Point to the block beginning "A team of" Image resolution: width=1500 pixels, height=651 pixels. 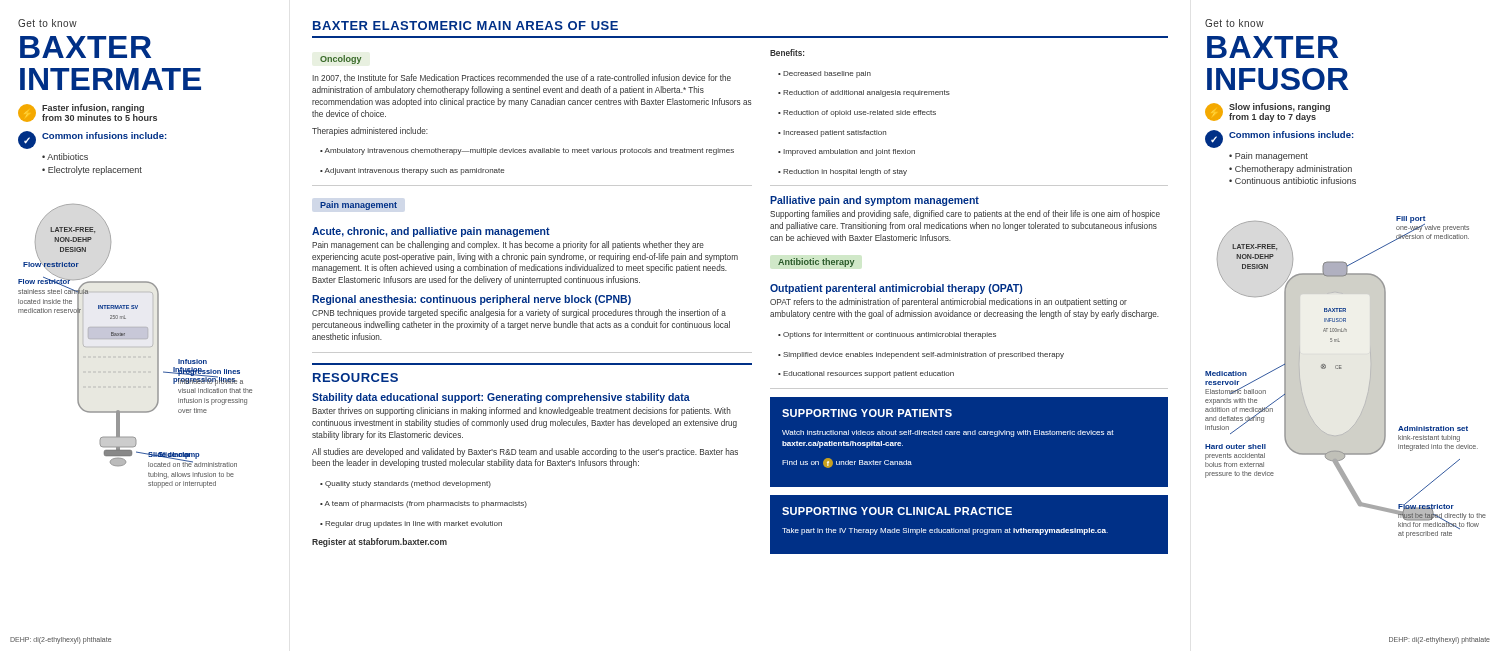pyautogui.click(x=532, y=504)
